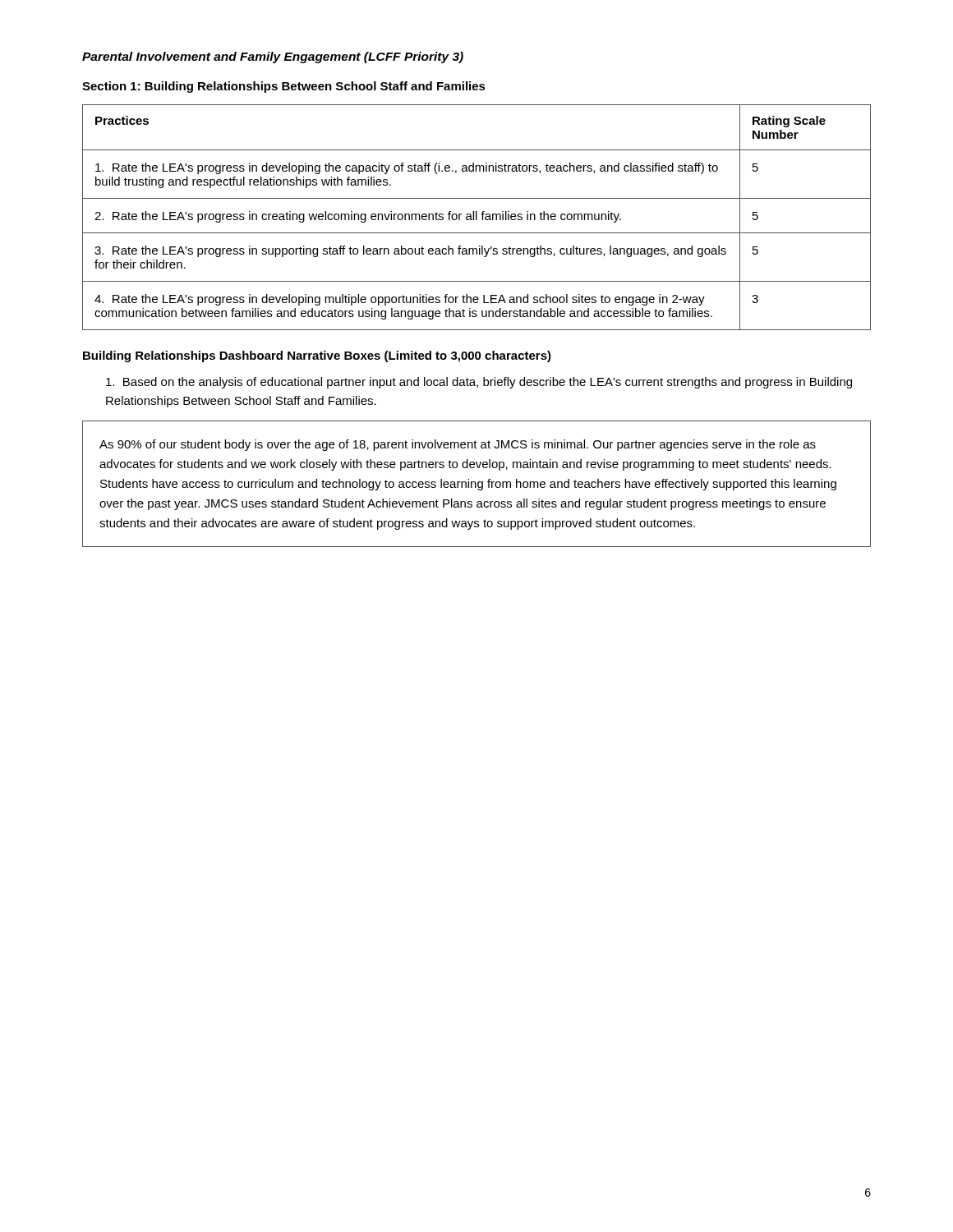This screenshot has width=953, height=1232.
Task: Locate the table with the text "2. Rate the LEA's"
Action: point(476,217)
